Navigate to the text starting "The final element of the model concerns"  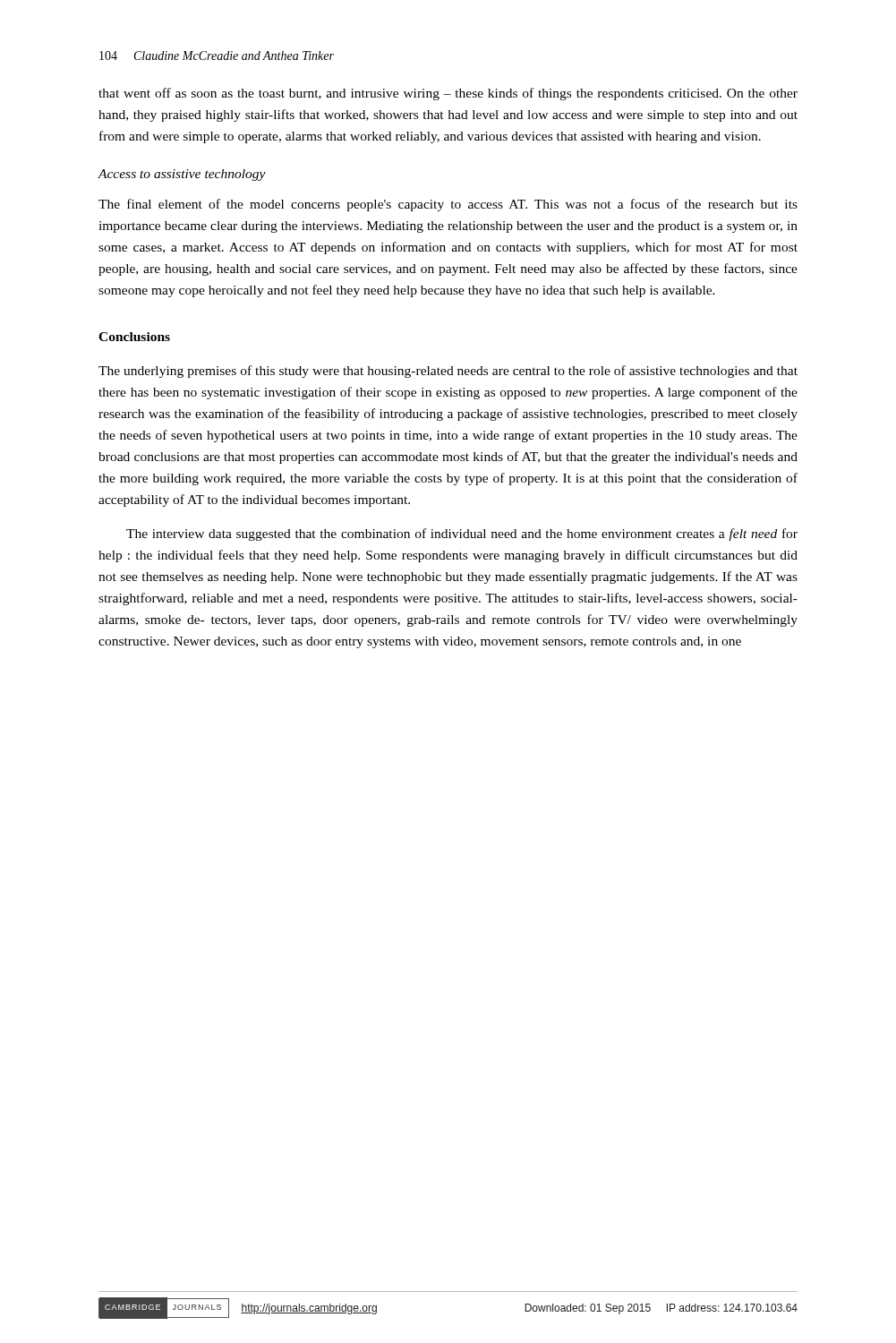pyautogui.click(x=448, y=247)
